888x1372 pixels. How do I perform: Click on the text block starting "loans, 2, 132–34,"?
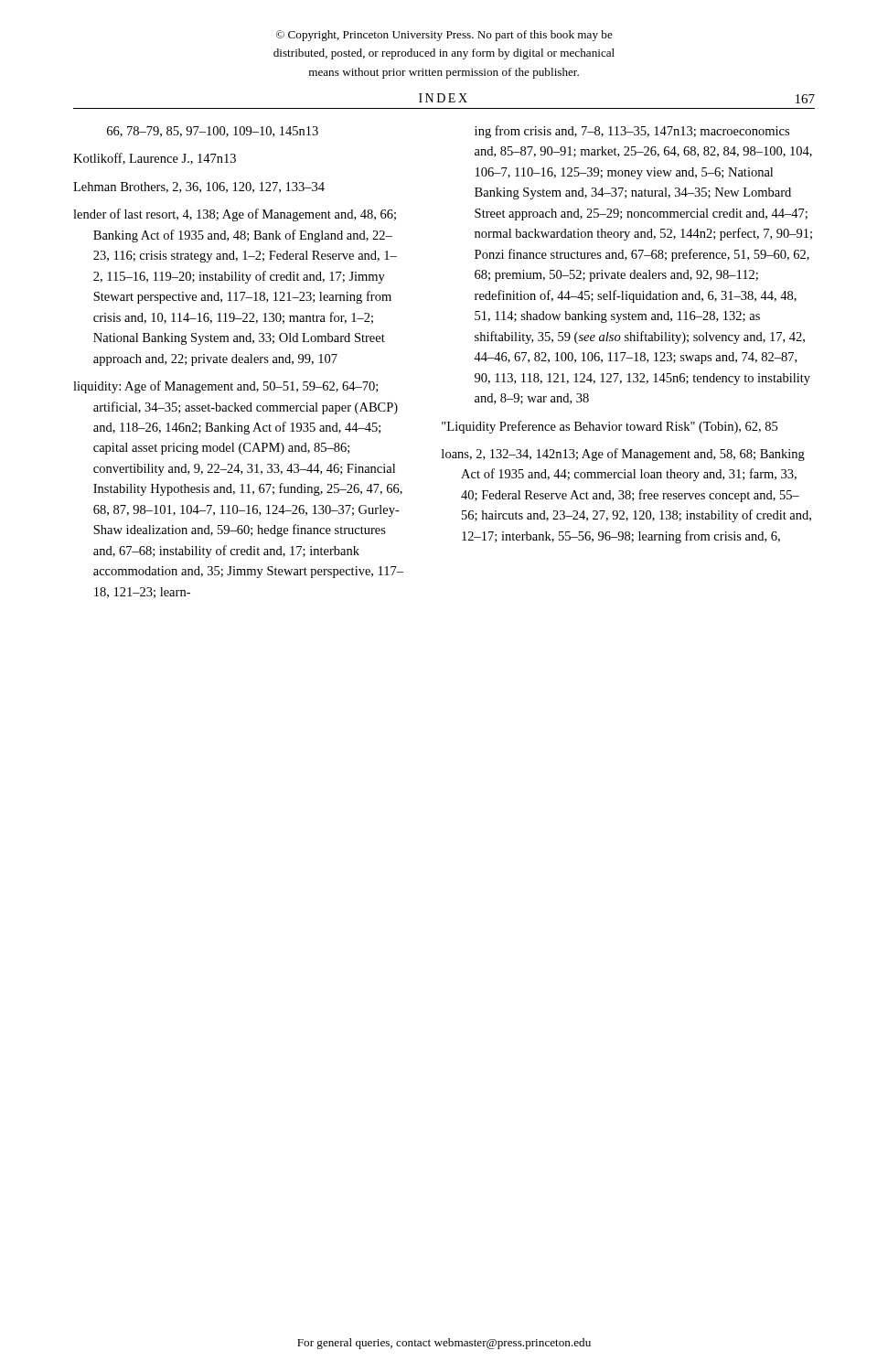[x=627, y=495]
